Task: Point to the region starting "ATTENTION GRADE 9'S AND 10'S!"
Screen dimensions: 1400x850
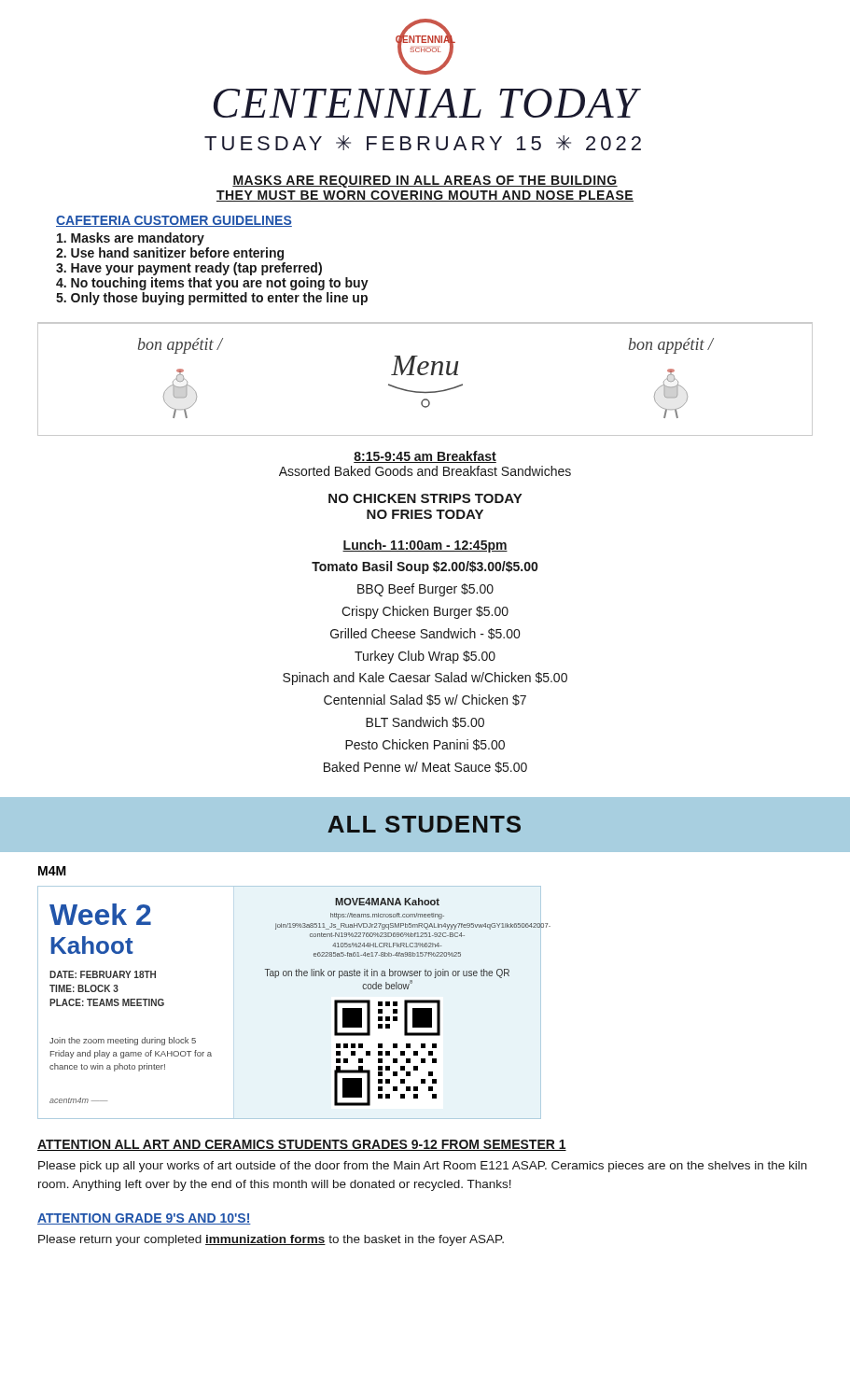Action: tap(144, 1218)
